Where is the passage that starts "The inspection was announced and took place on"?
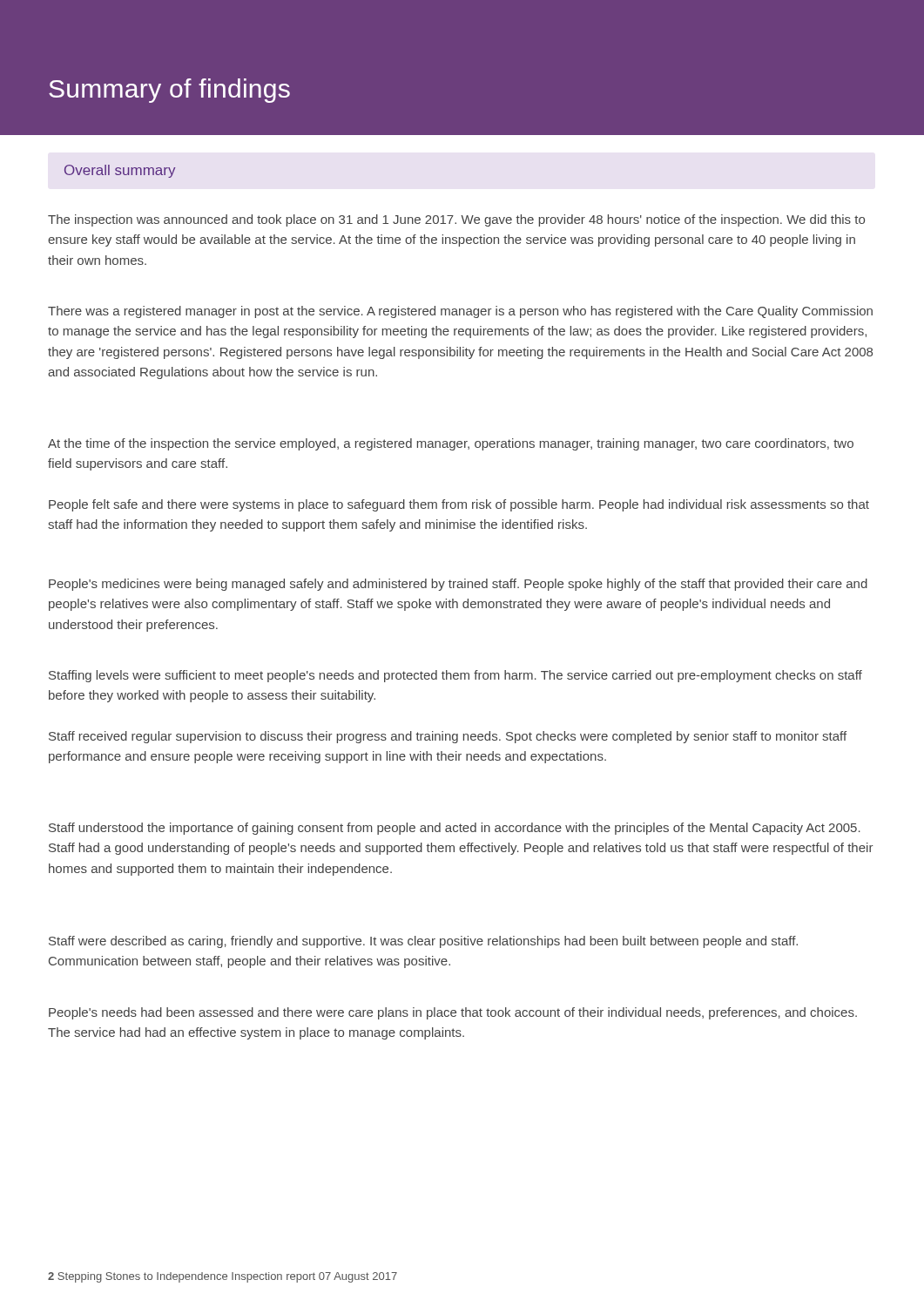Viewport: 924px width, 1307px height. click(x=457, y=239)
